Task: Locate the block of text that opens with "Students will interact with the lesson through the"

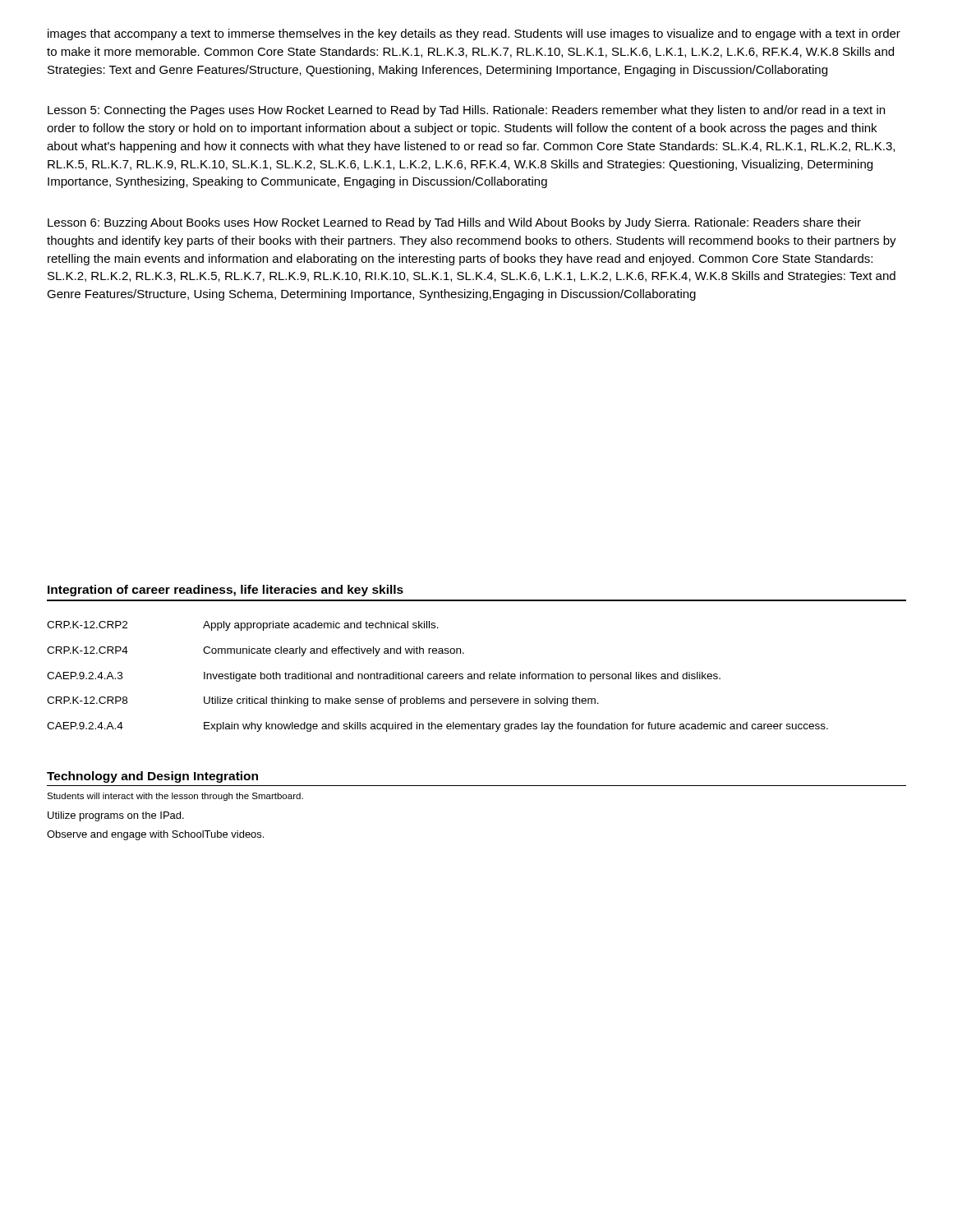Action: click(175, 796)
